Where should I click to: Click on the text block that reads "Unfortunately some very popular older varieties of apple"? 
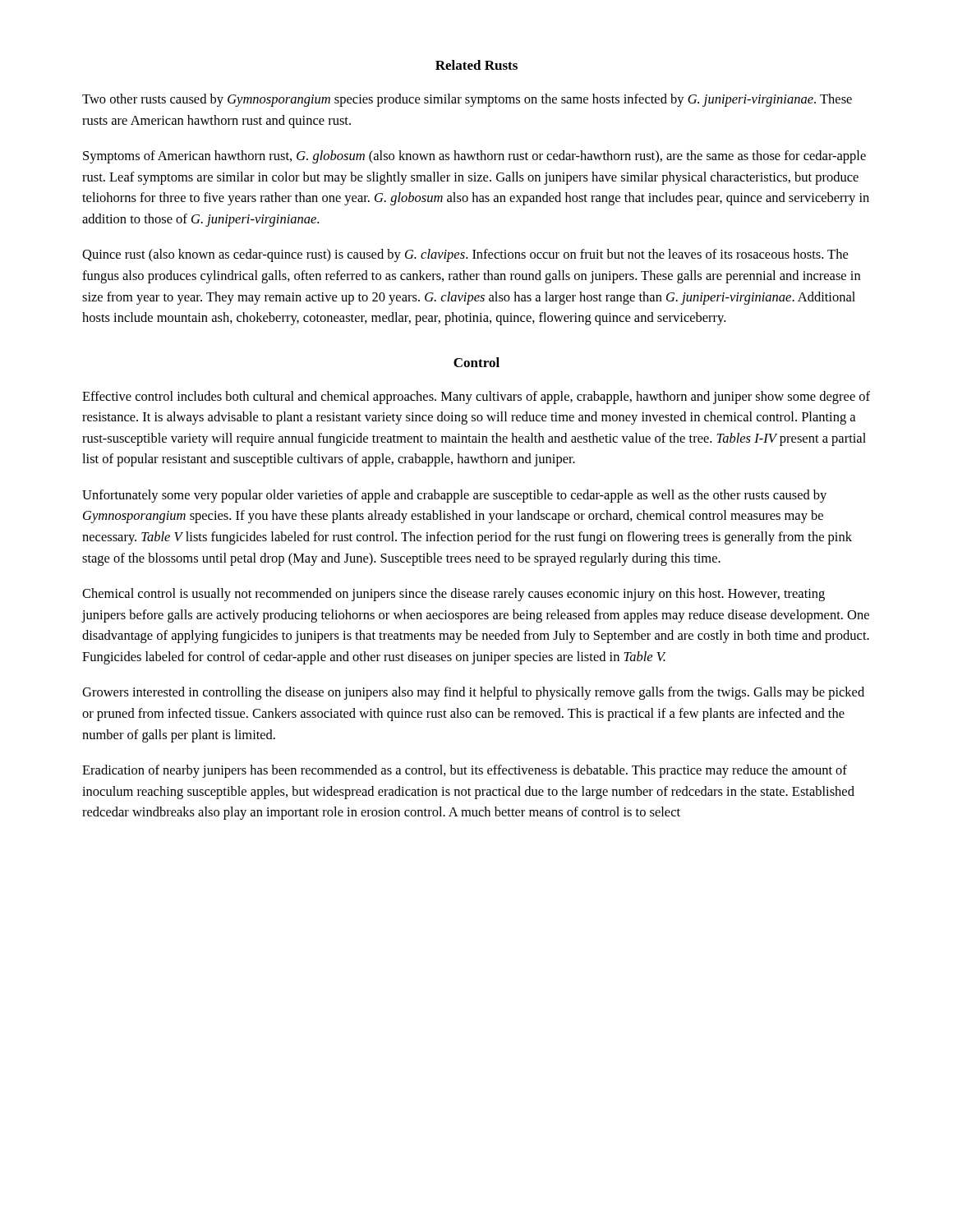tap(467, 526)
